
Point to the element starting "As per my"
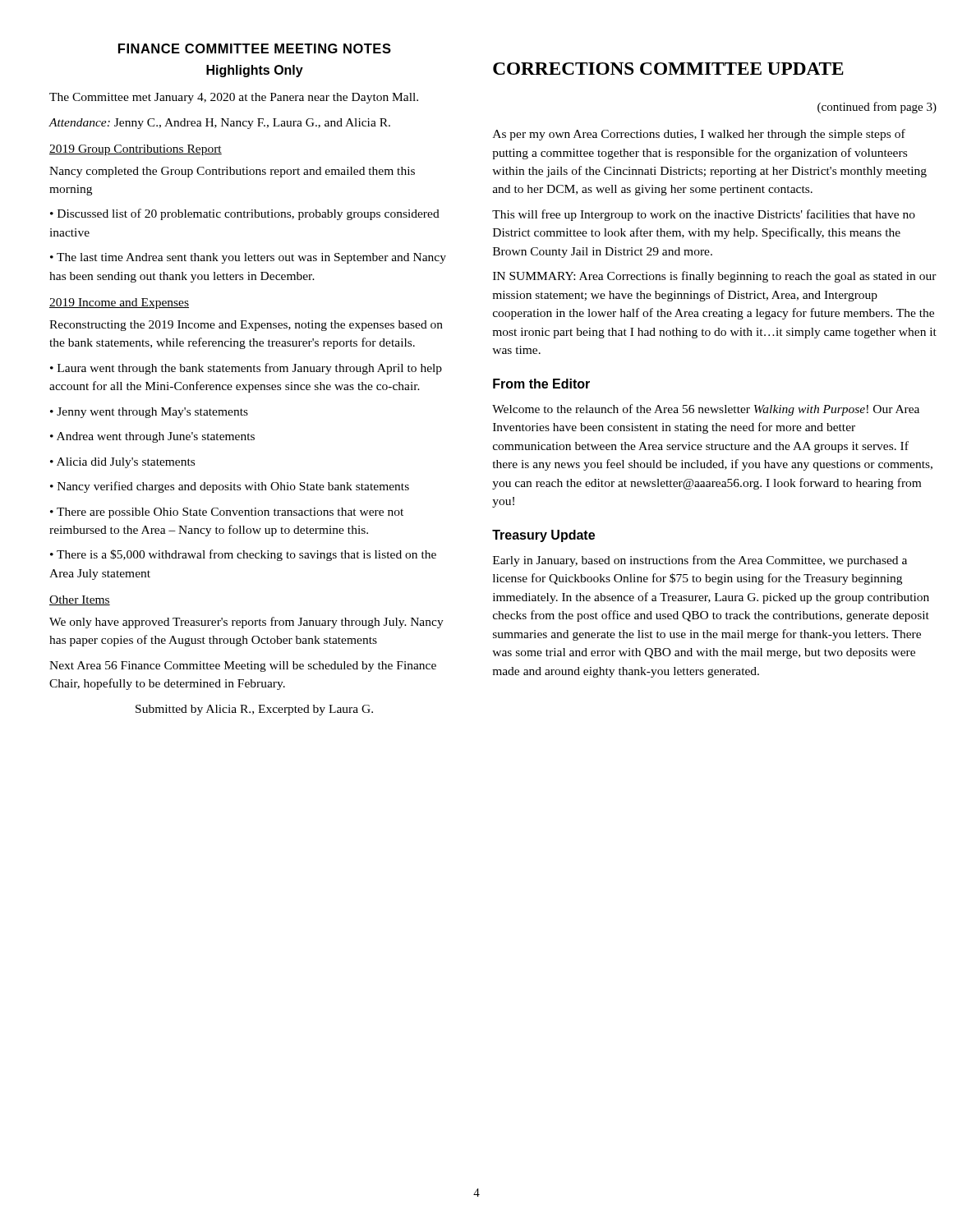714,162
